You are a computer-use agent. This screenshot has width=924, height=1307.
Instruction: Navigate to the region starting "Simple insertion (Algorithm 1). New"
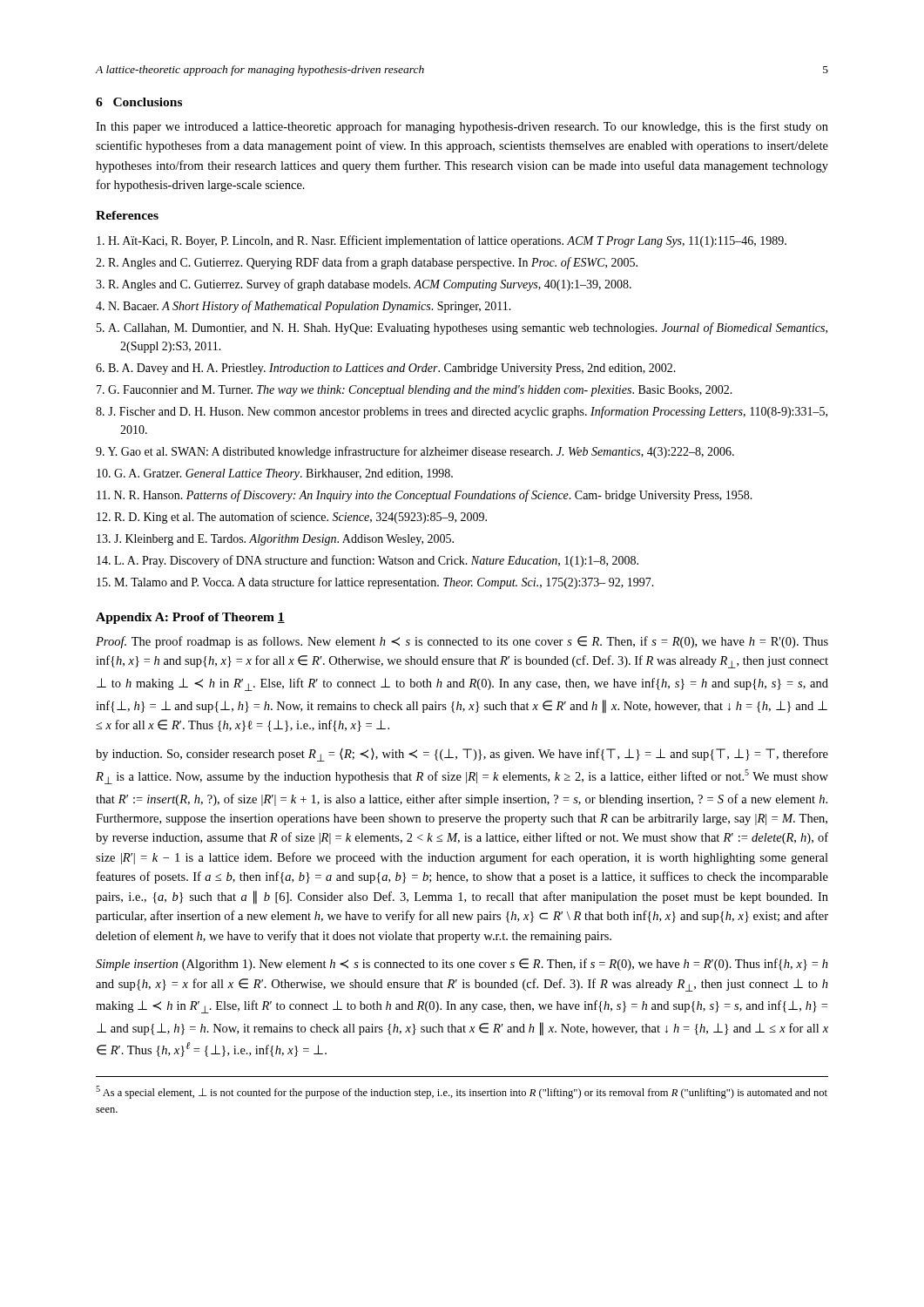462,1007
